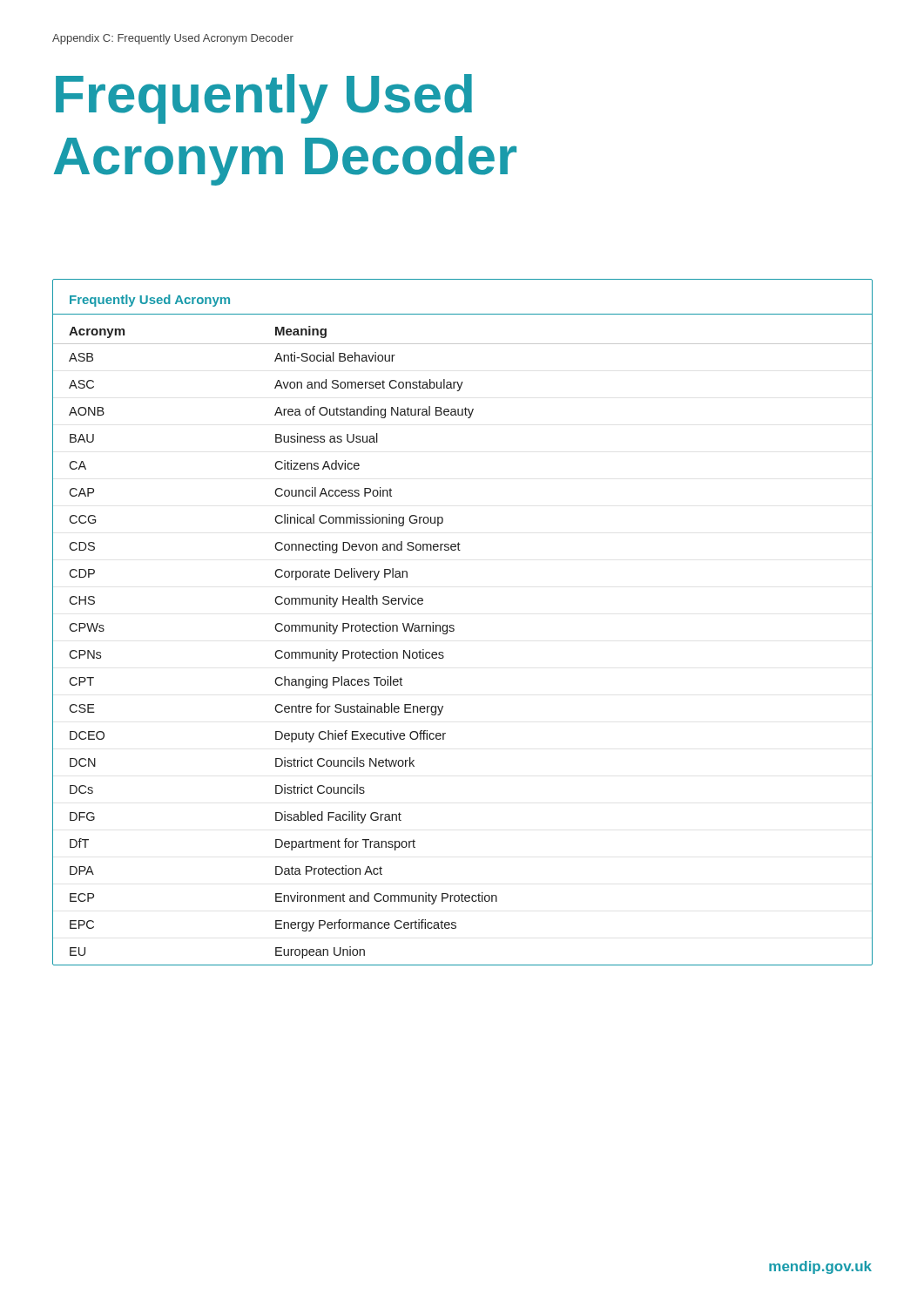Select the title

pyautogui.click(x=348, y=125)
